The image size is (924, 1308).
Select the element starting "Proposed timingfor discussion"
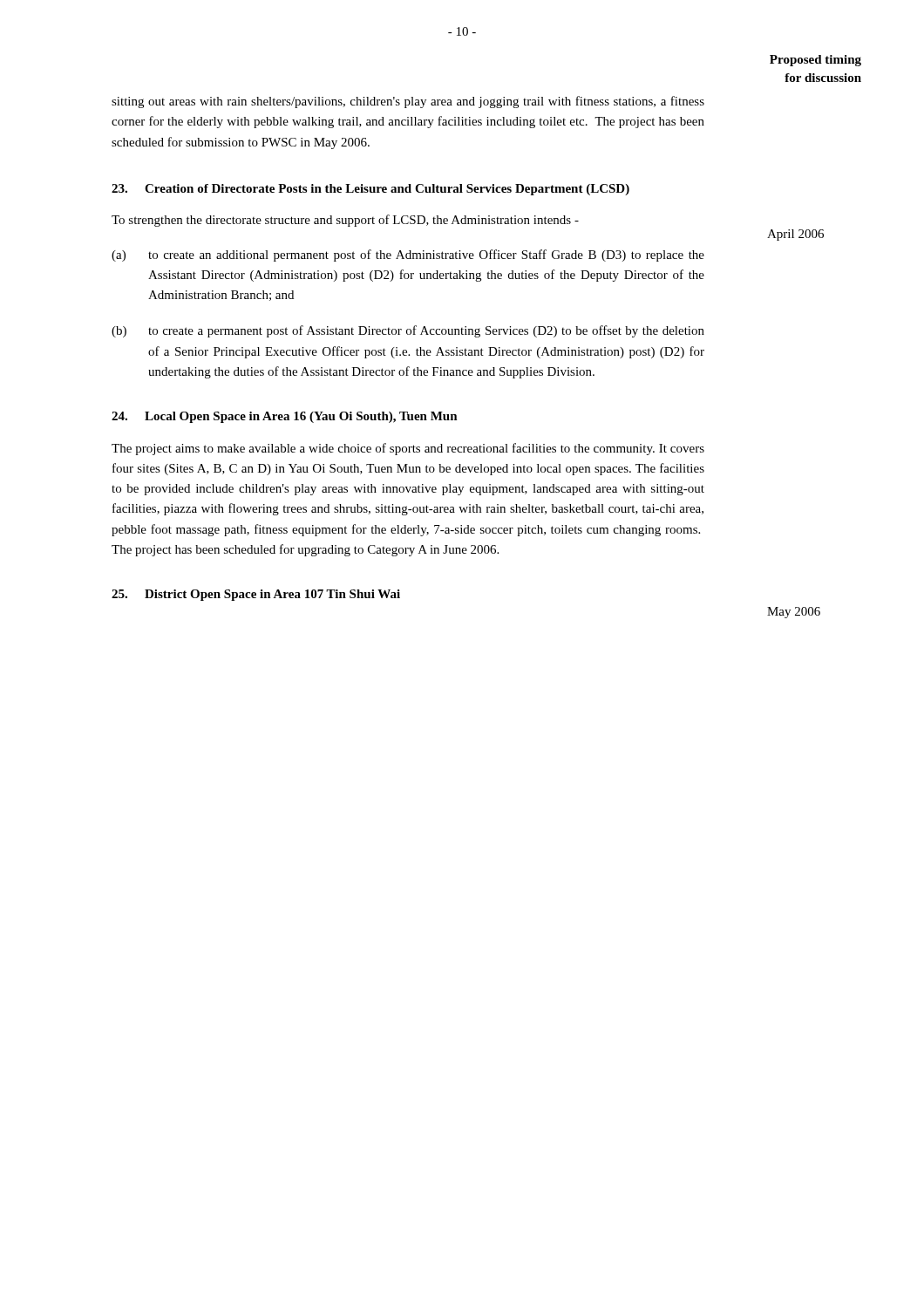click(815, 68)
